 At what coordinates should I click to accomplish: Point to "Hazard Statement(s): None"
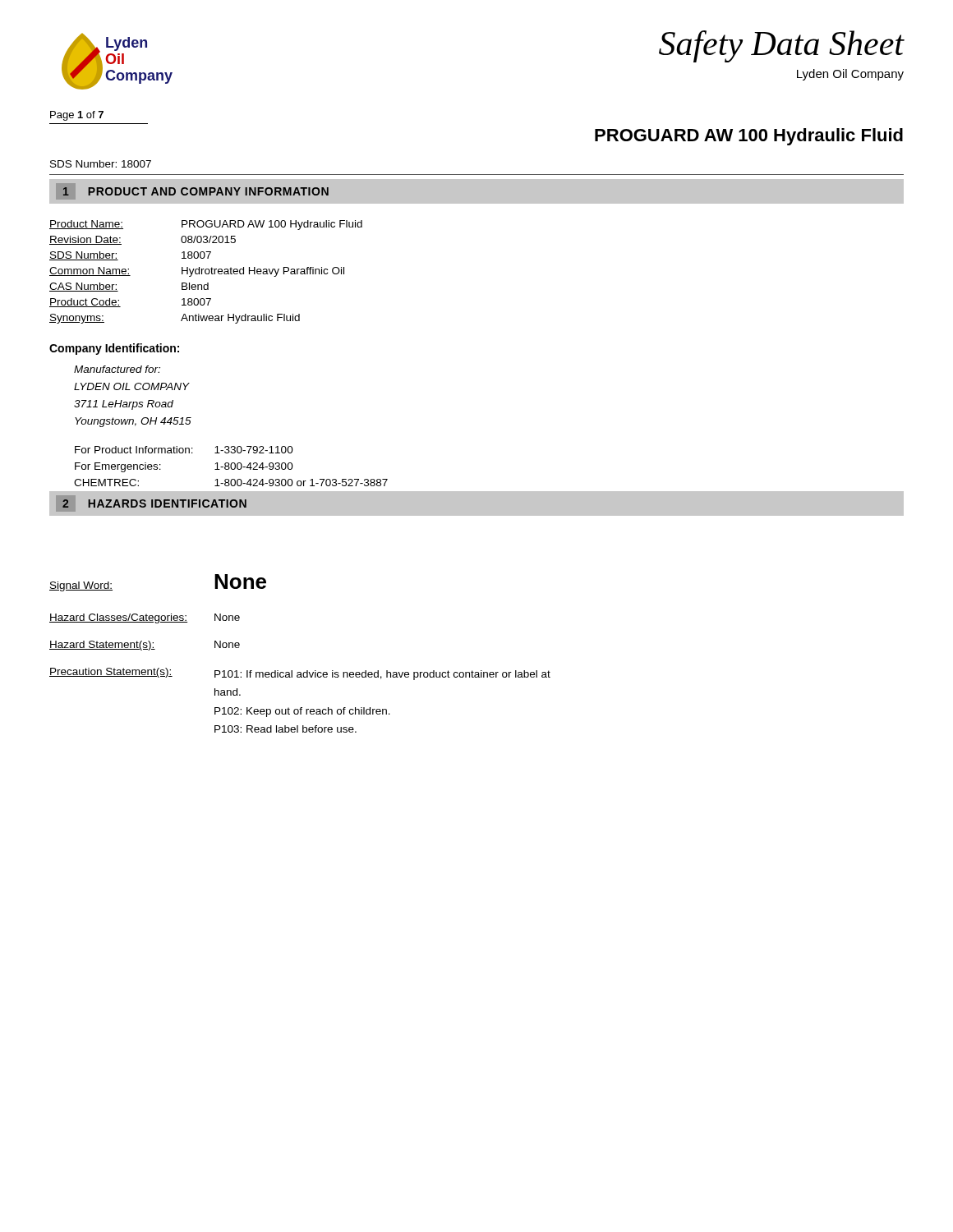(145, 644)
